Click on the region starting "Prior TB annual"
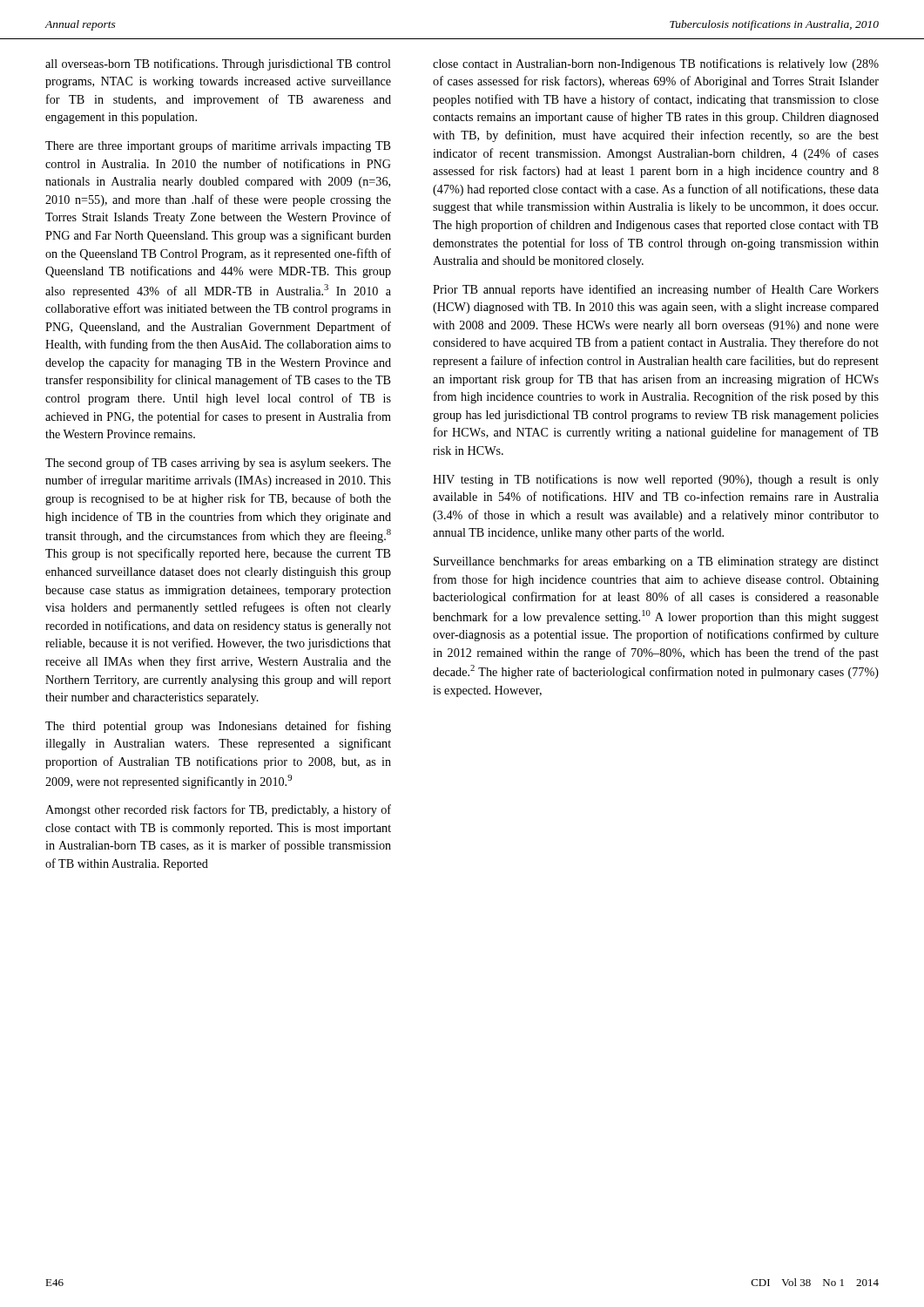This screenshot has height=1307, width=924. (x=656, y=370)
